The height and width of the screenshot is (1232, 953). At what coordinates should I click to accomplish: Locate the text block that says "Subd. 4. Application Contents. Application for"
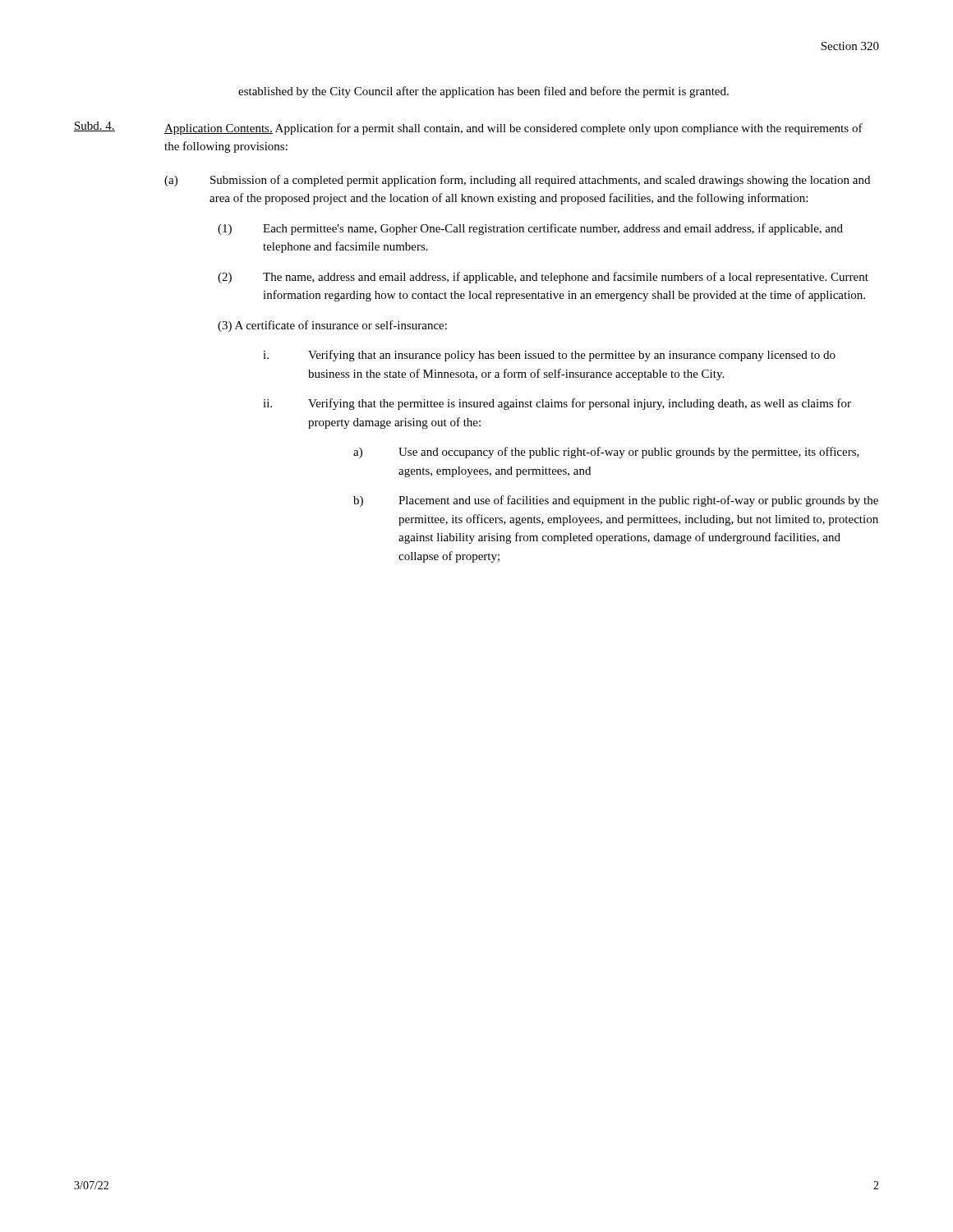click(476, 366)
